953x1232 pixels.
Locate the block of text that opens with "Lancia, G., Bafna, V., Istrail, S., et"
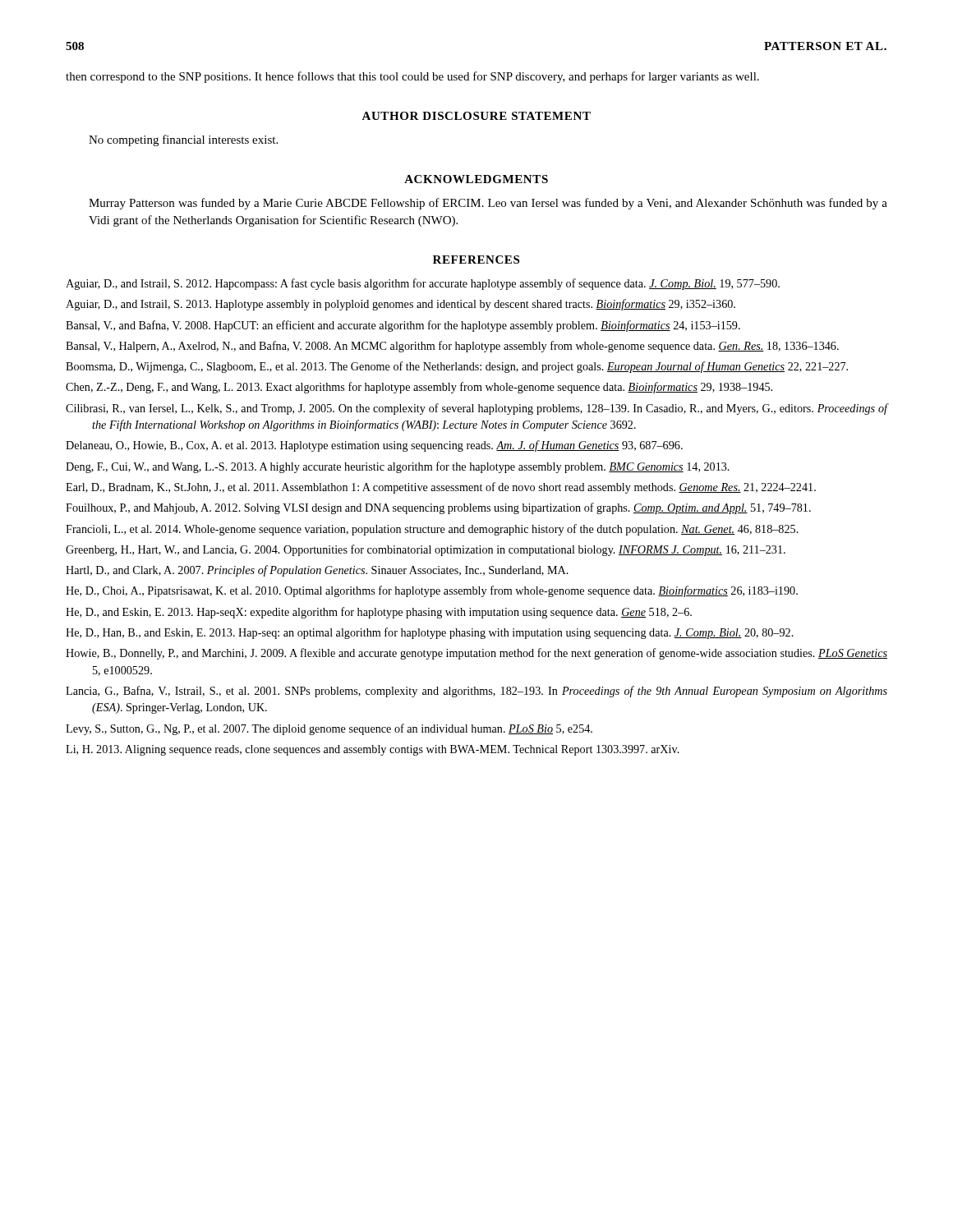pos(476,699)
